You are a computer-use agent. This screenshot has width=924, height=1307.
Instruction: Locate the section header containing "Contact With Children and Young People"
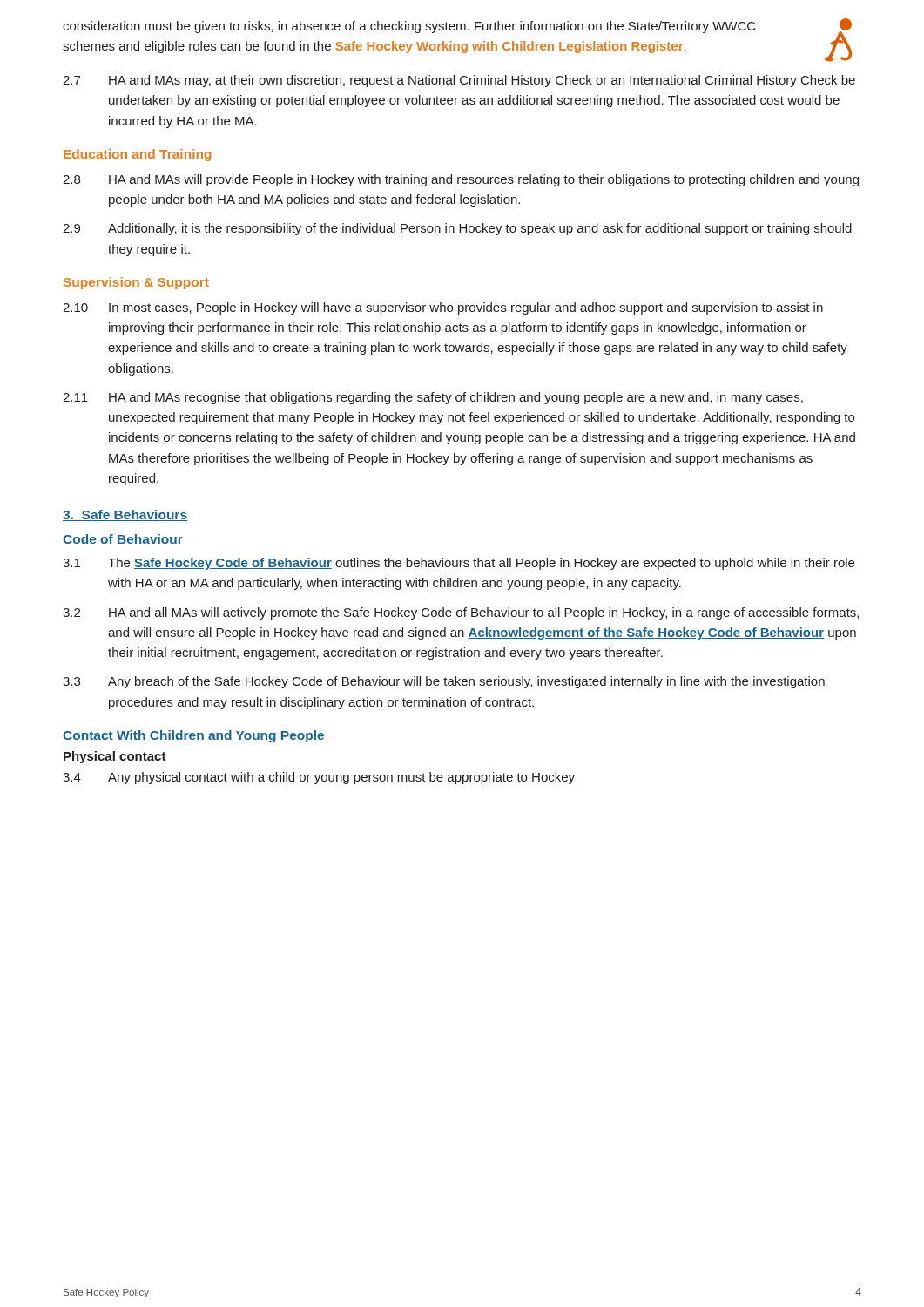click(x=194, y=735)
